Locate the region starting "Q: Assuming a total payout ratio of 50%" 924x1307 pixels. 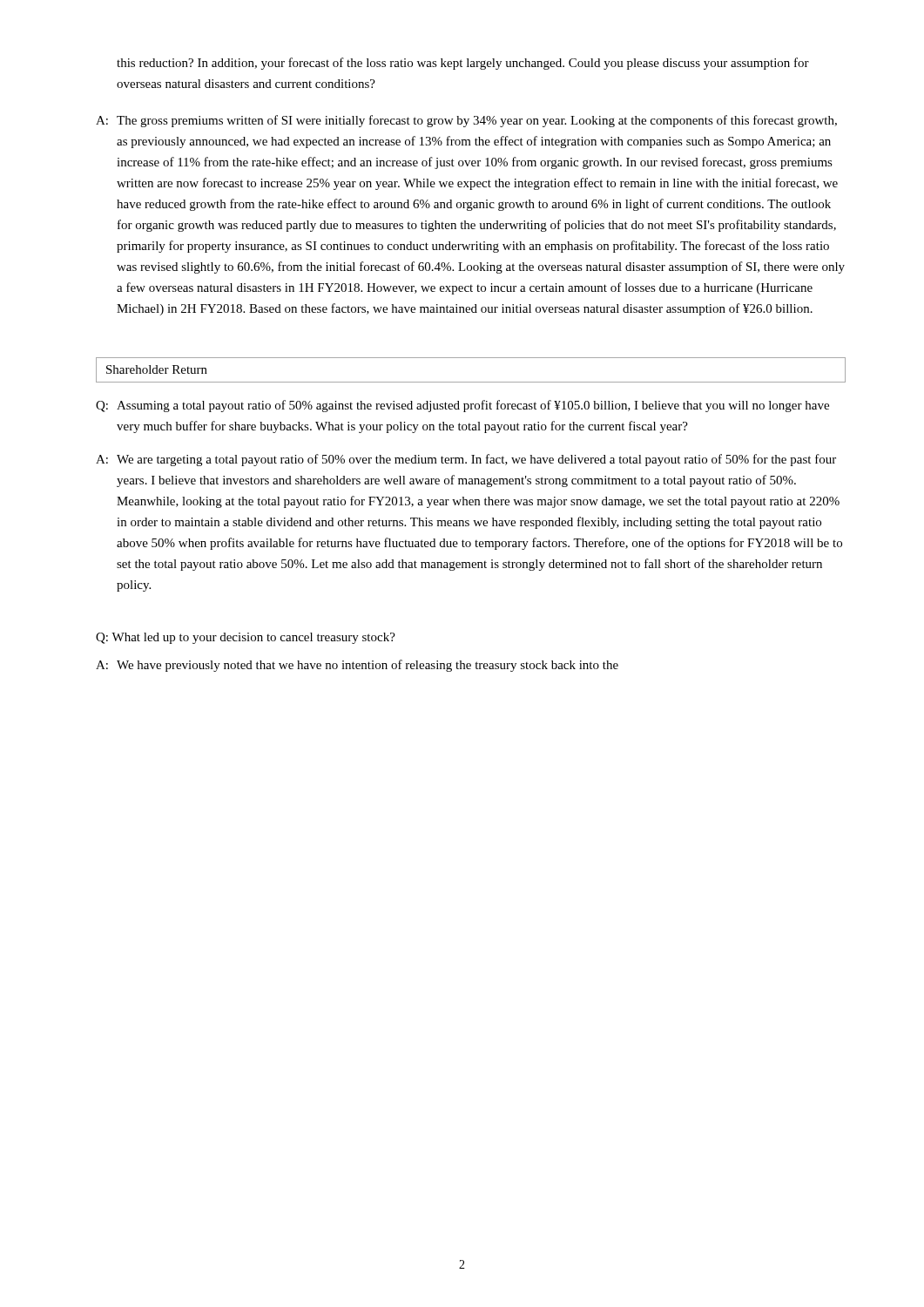[x=471, y=416]
